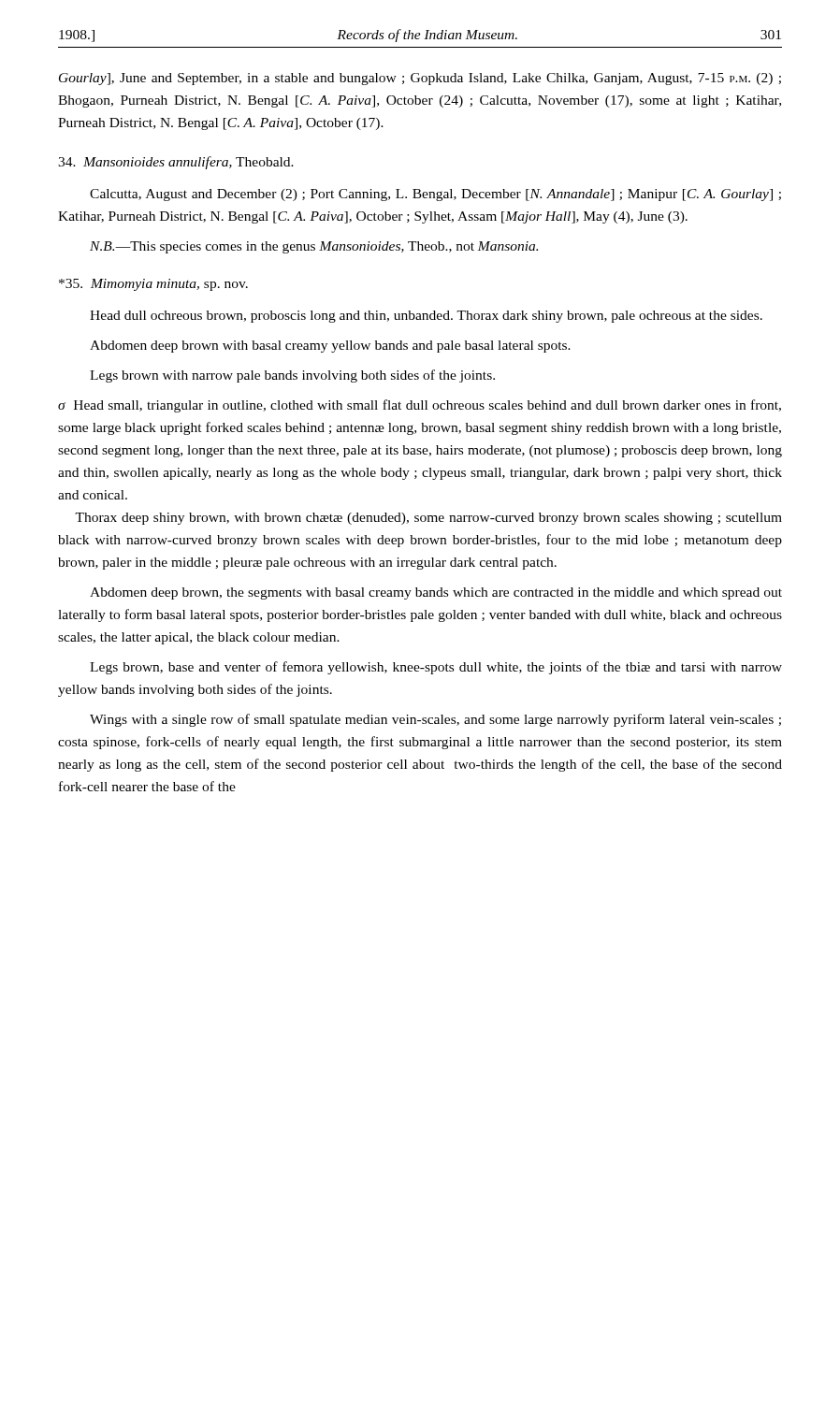Locate the block of text that opens with "Legs brown, base and venter"

coord(420,678)
